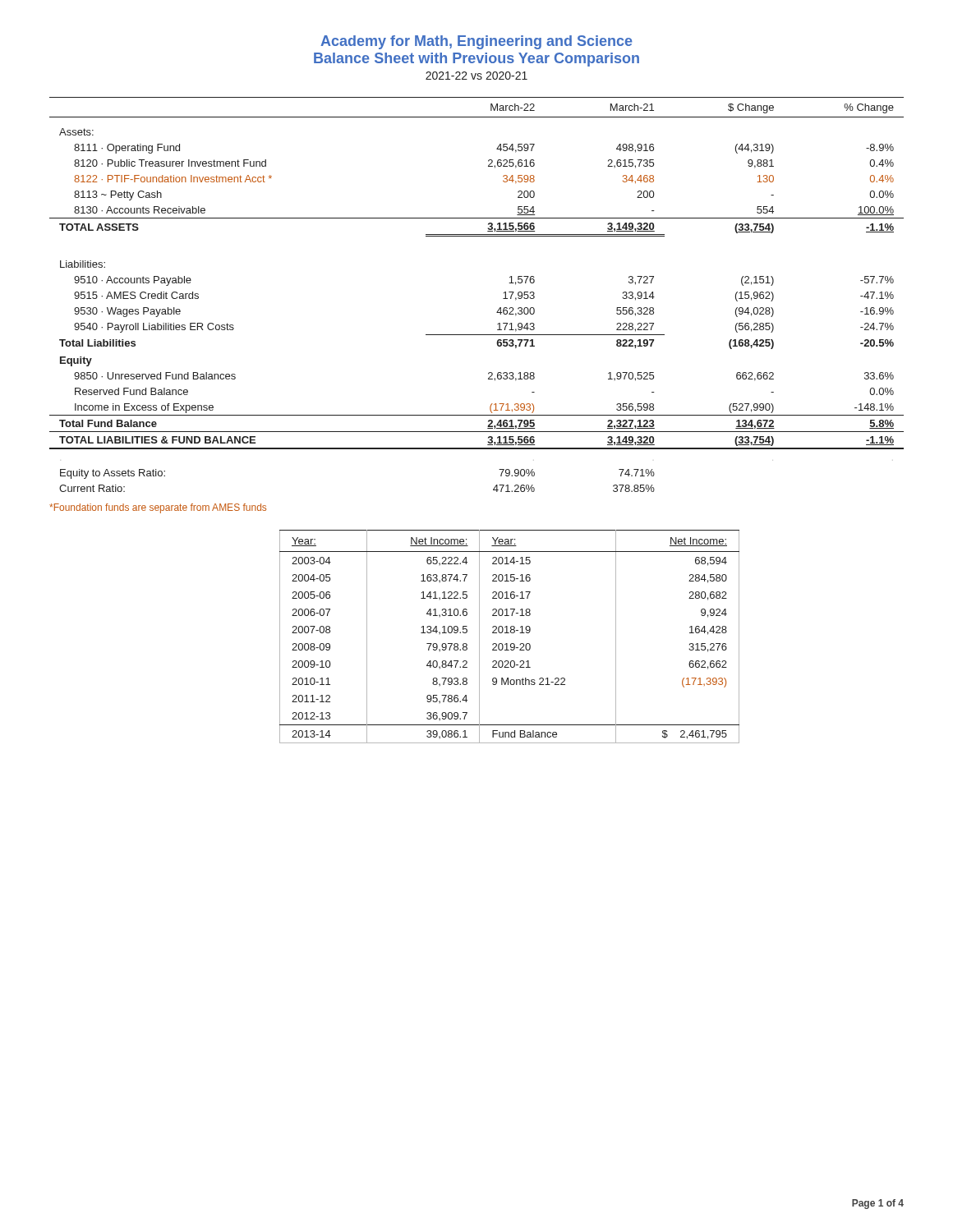Image resolution: width=953 pixels, height=1232 pixels.
Task: Find the table that mentions "Current Ratio:"
Action: tap(476, 297)
